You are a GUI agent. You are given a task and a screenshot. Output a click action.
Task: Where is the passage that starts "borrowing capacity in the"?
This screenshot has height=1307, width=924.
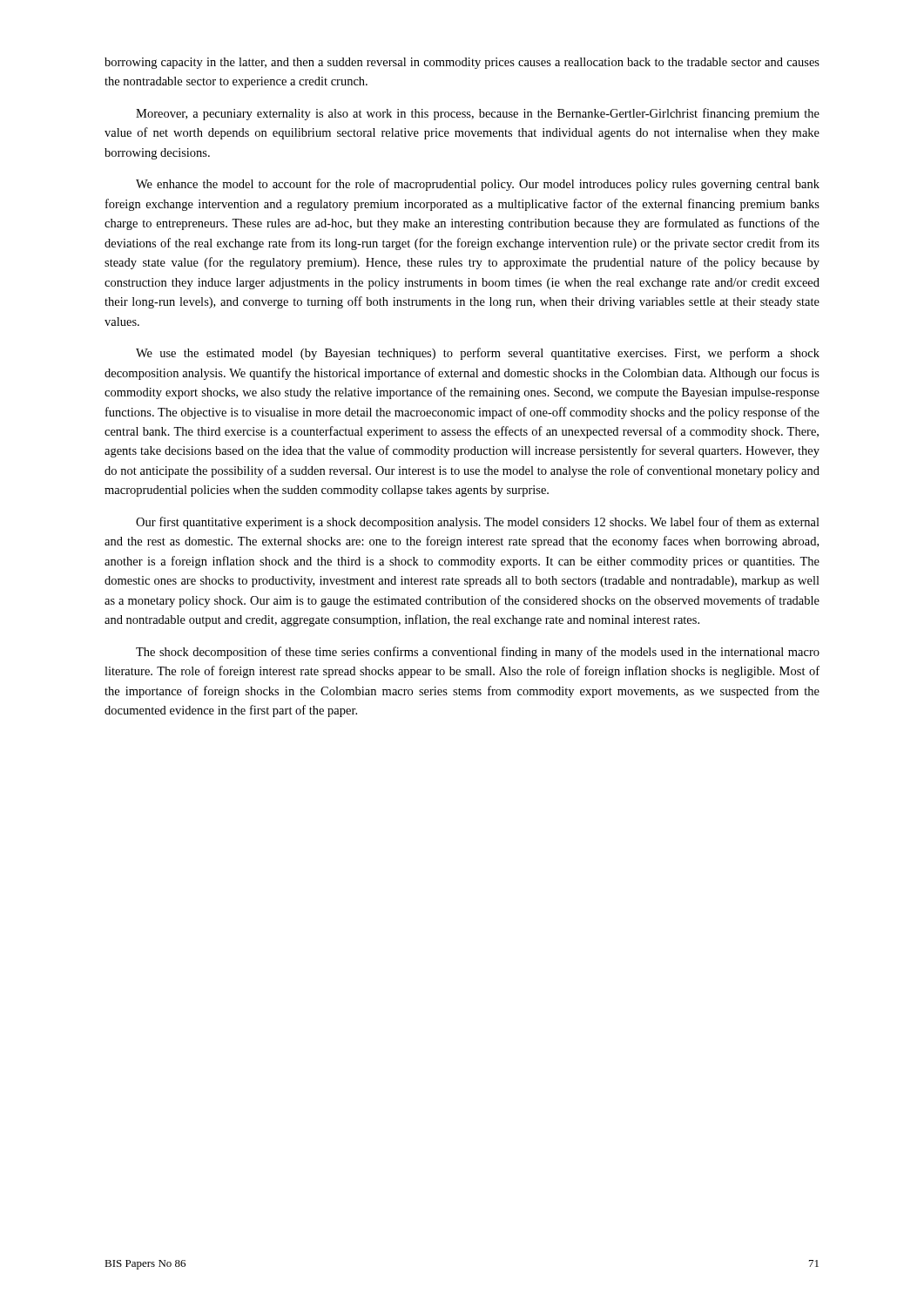pyautogui.click(x=462, y=72)
